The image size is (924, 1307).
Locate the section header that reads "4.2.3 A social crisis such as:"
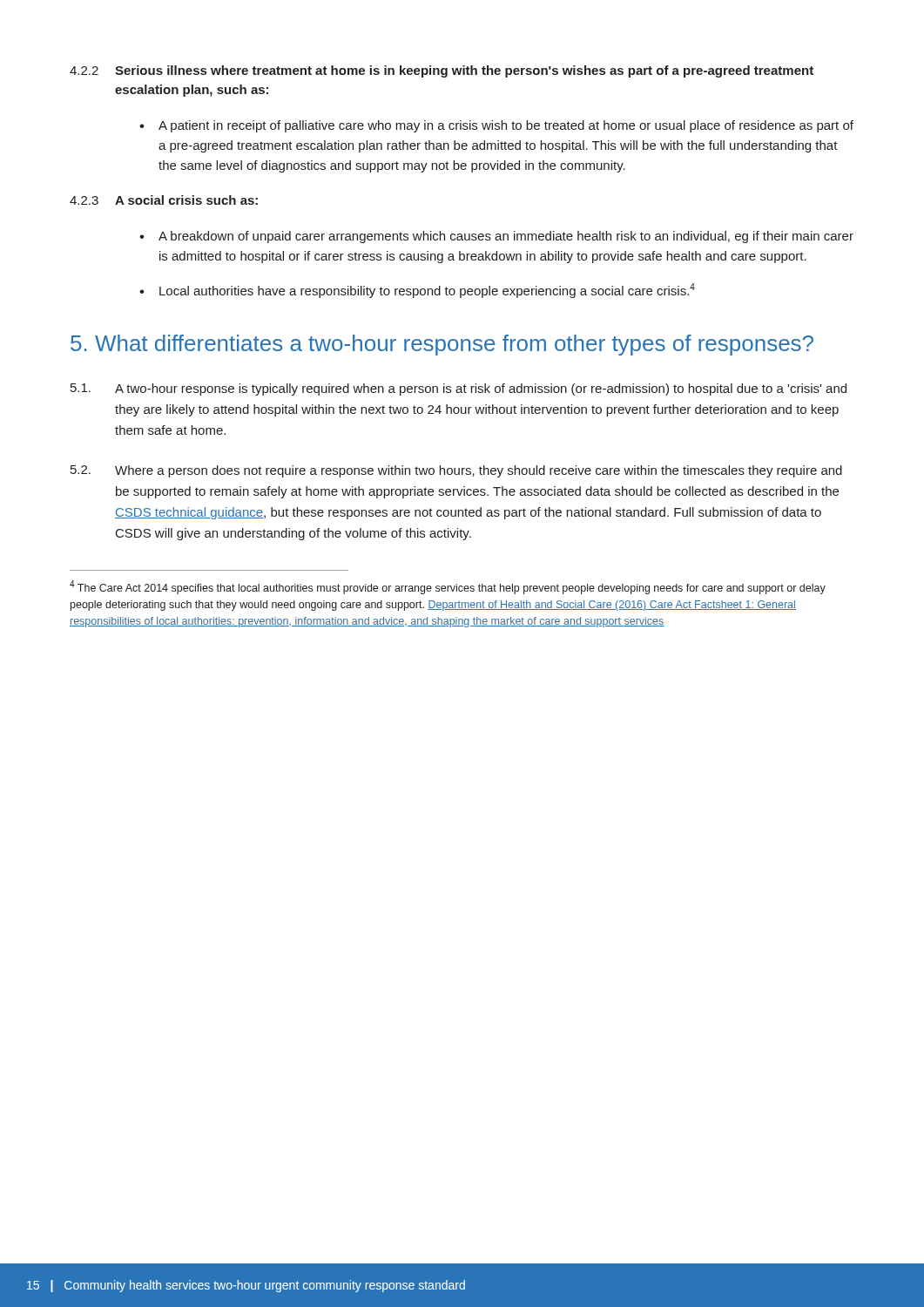(164, 201)
